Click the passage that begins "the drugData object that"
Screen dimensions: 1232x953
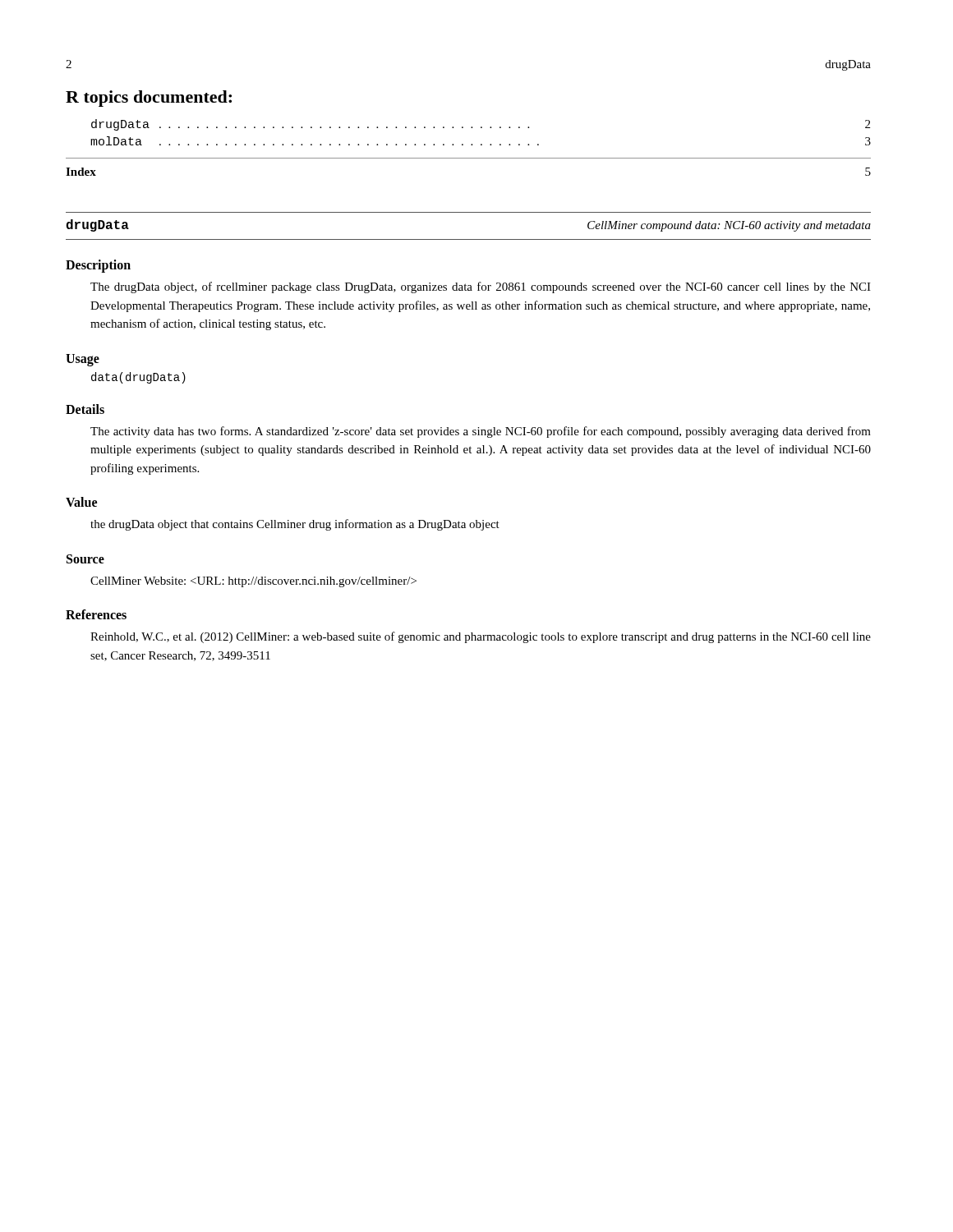click(295, 524)
